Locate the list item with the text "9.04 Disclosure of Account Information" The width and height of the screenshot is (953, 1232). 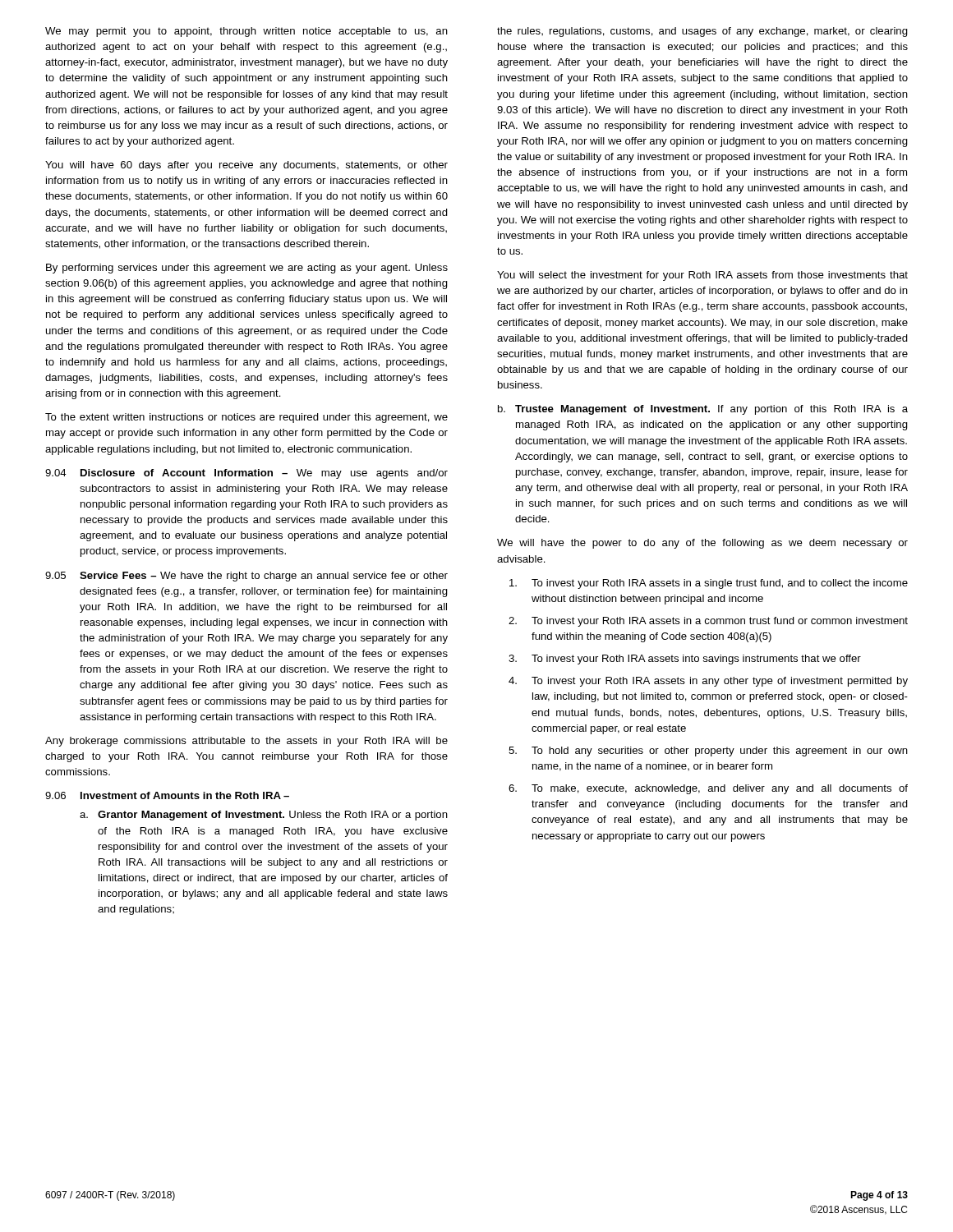pyautogui.click(x=246, y=512)
